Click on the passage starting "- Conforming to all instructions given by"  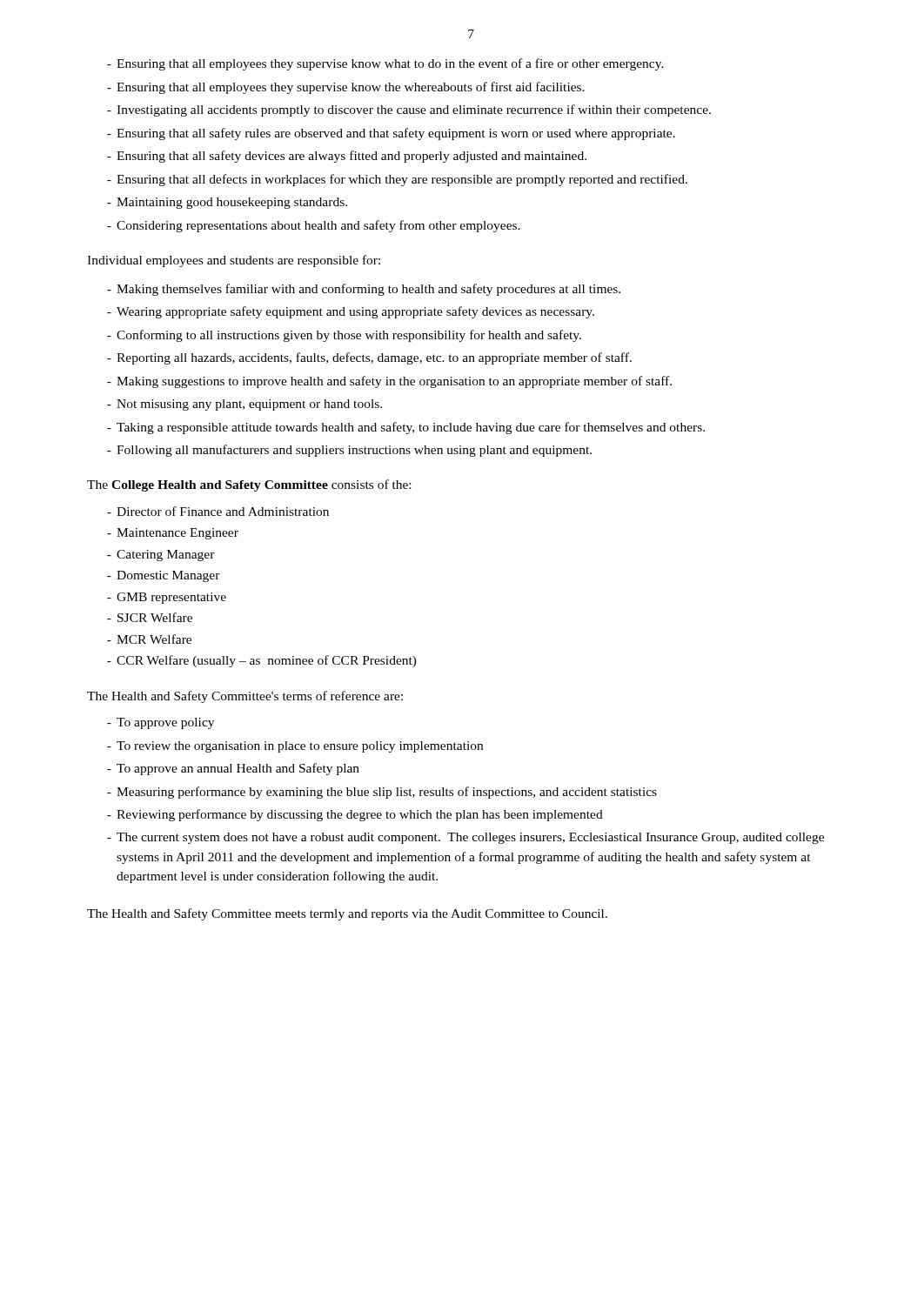pyautogui.click(x=471, y=335)
